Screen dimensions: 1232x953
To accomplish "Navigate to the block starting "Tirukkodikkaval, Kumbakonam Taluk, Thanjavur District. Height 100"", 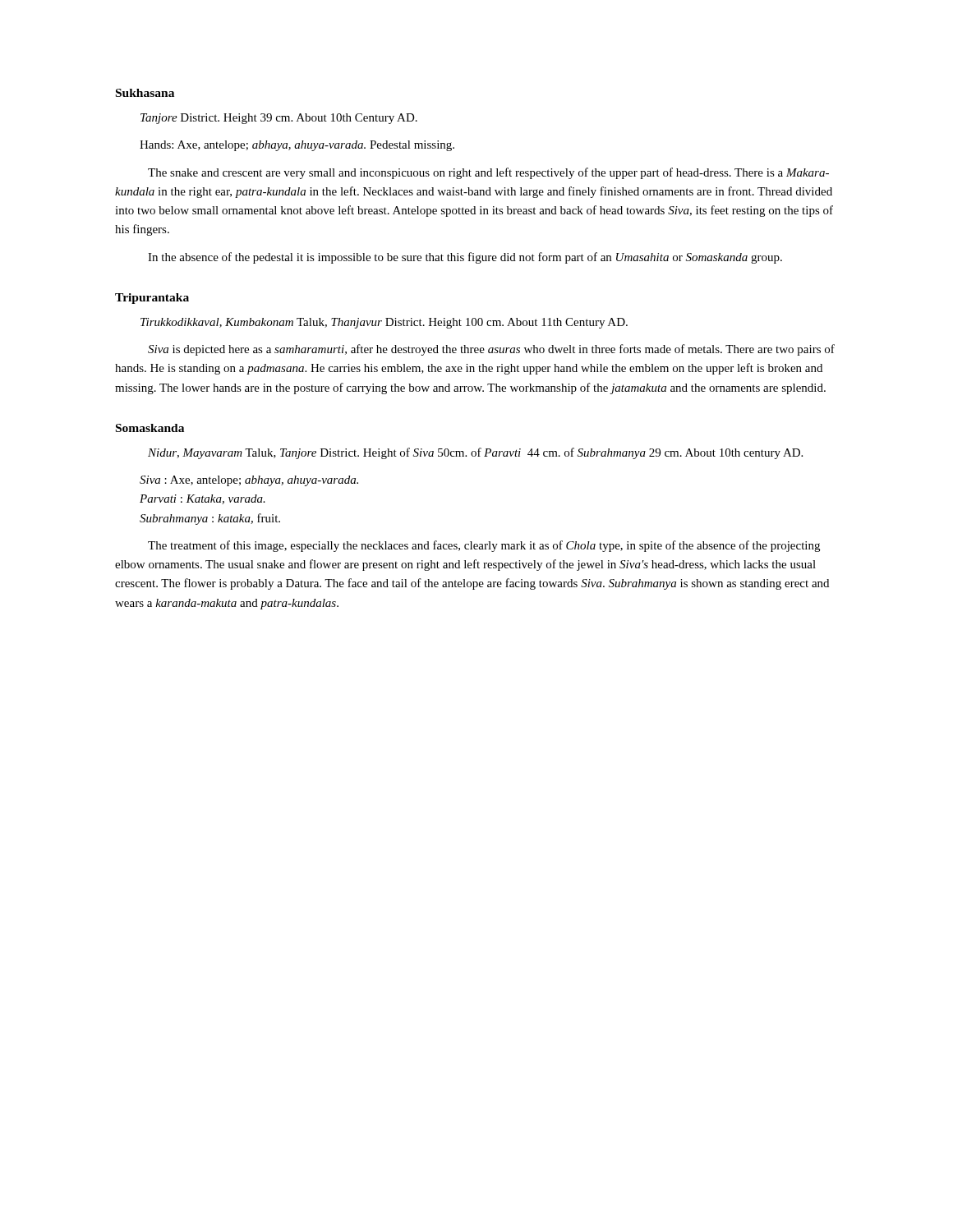I will 384,322.
